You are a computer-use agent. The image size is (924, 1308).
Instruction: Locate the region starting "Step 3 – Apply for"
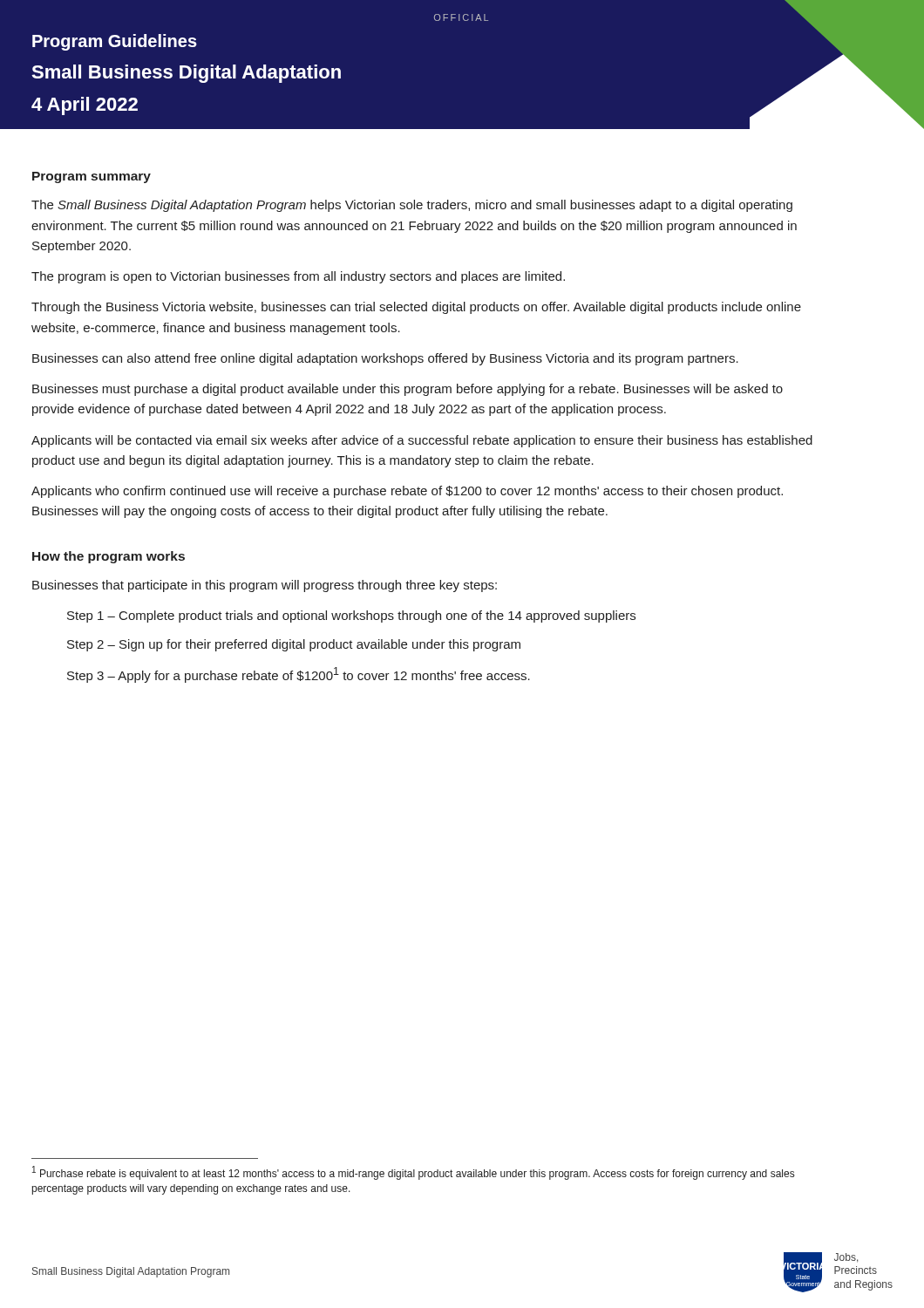tap(298, 674)
